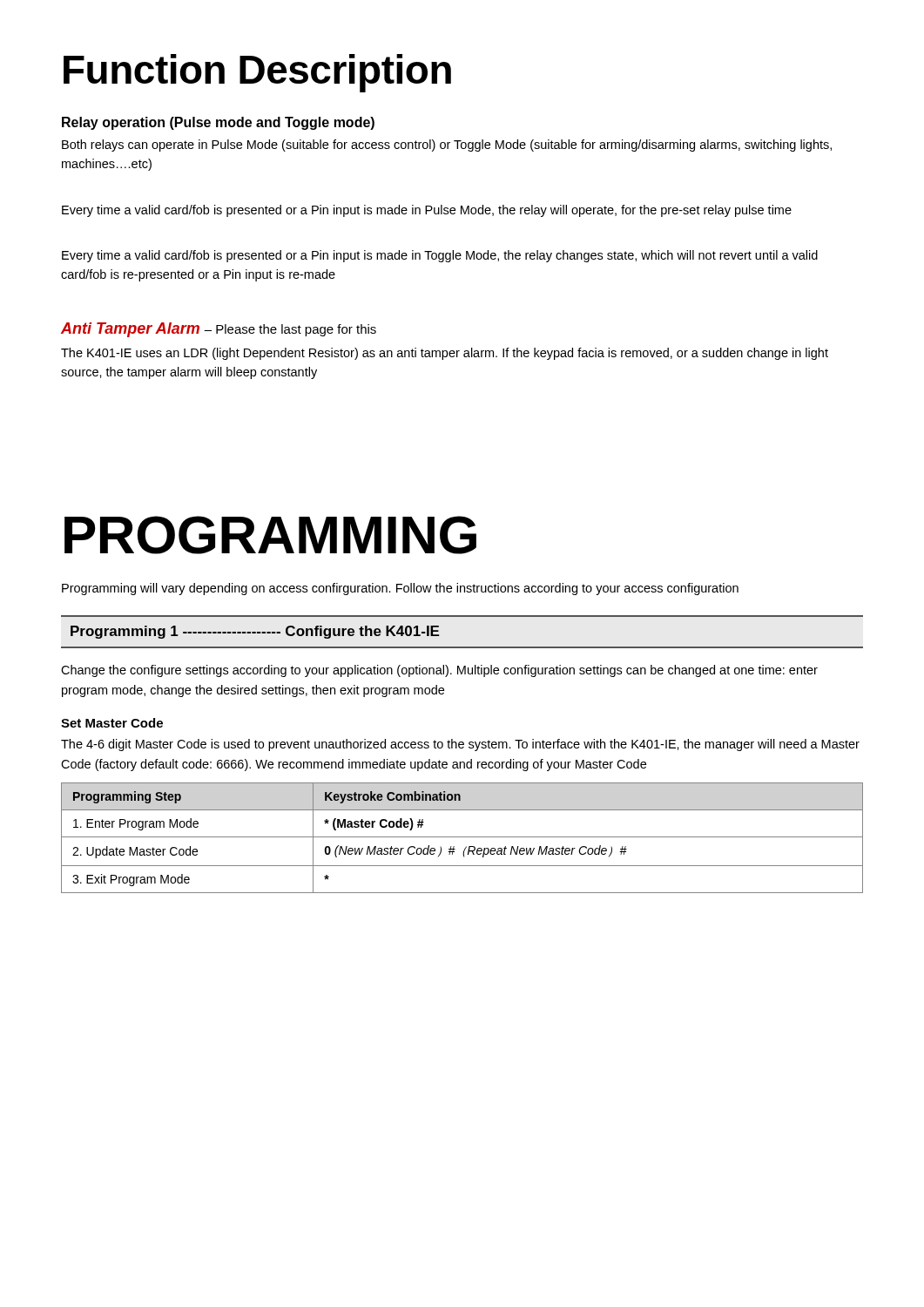Viewport: 924px width, 1307px height.
Task: Point to the block beginning "Programming will vary depending on access confirguration. Follow"
Action: click(x=400, y=588)
